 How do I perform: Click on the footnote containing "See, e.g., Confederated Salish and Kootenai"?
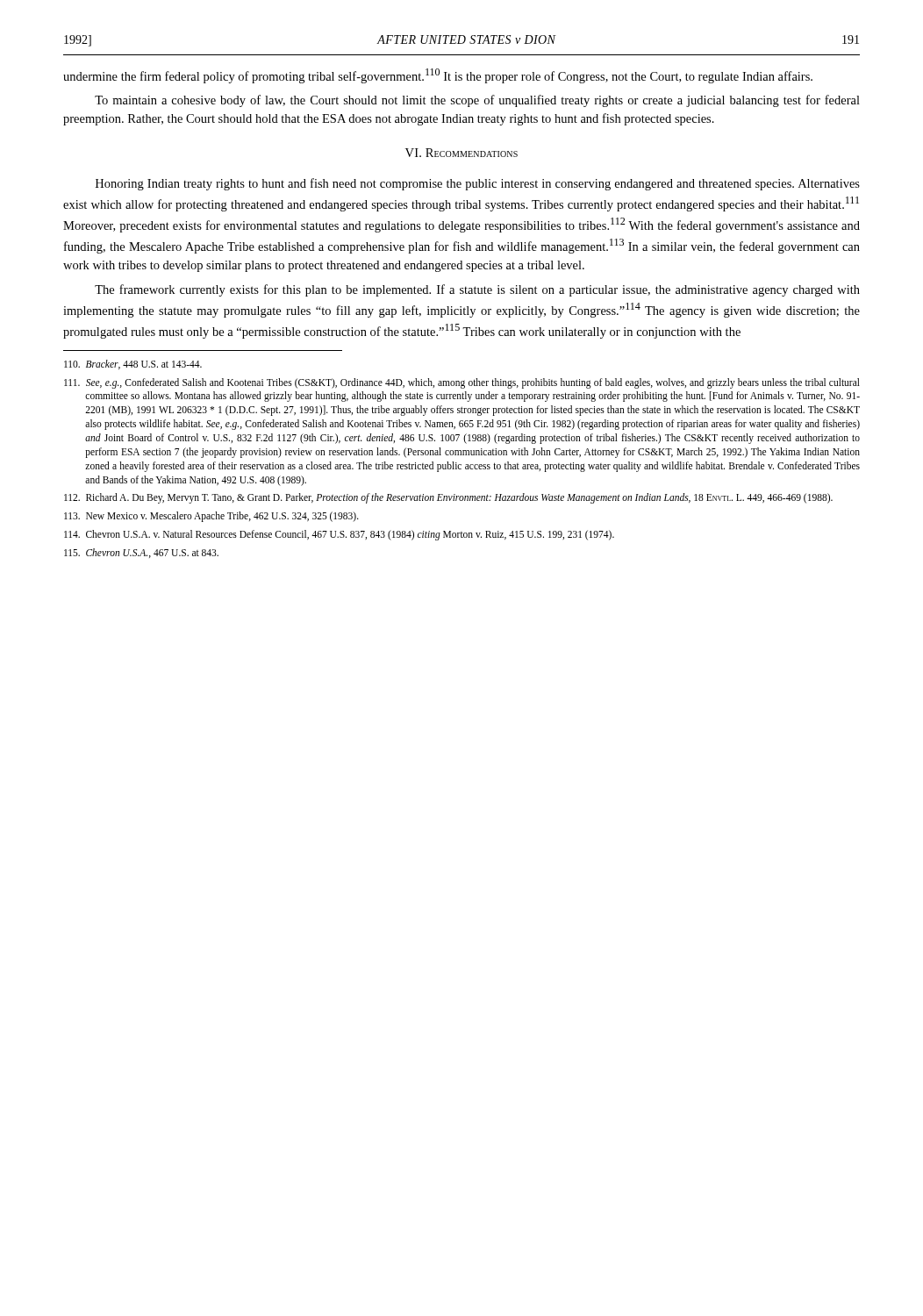462,431
